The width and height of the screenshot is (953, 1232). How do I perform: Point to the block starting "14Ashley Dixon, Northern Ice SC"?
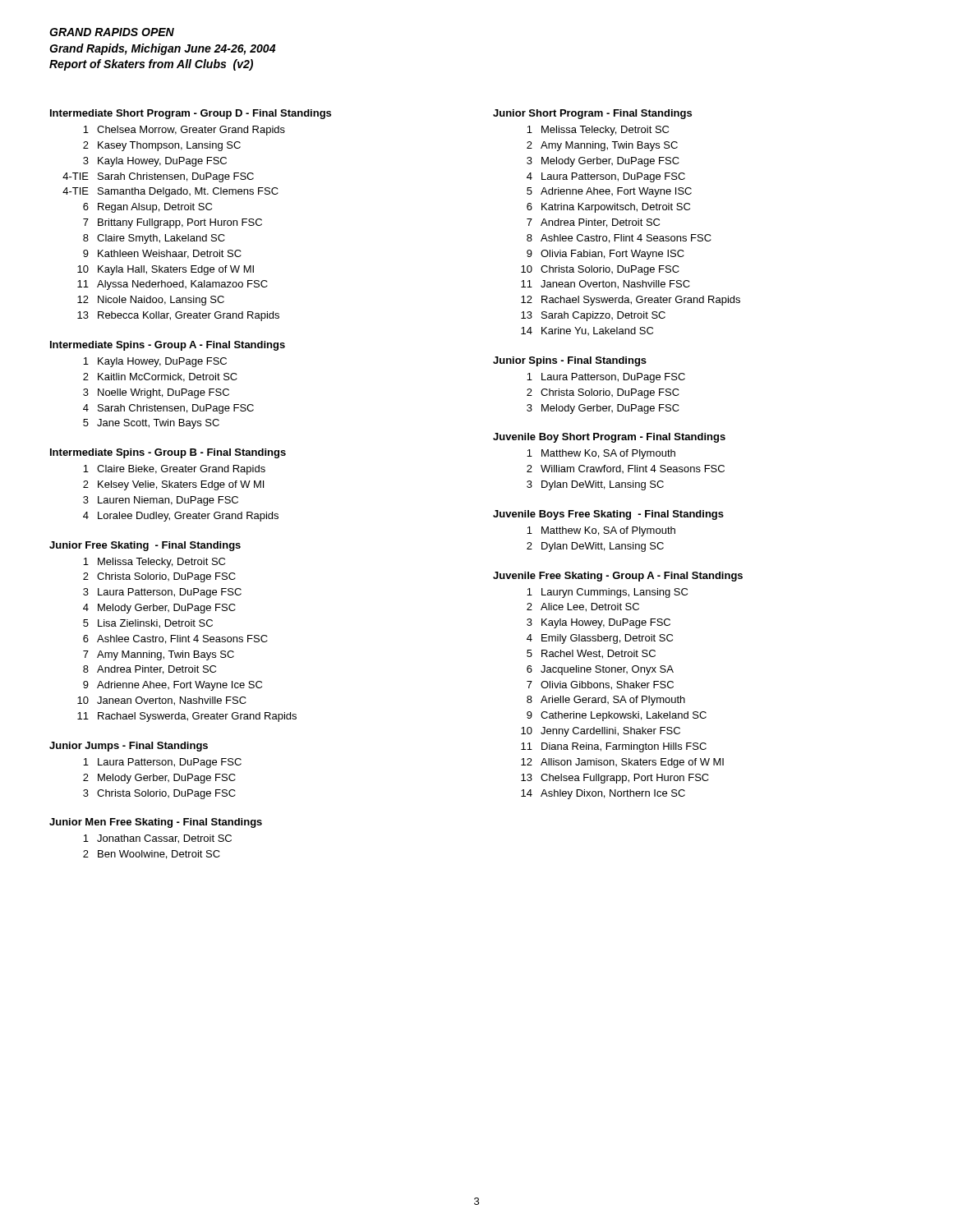[x=603, y=794]
